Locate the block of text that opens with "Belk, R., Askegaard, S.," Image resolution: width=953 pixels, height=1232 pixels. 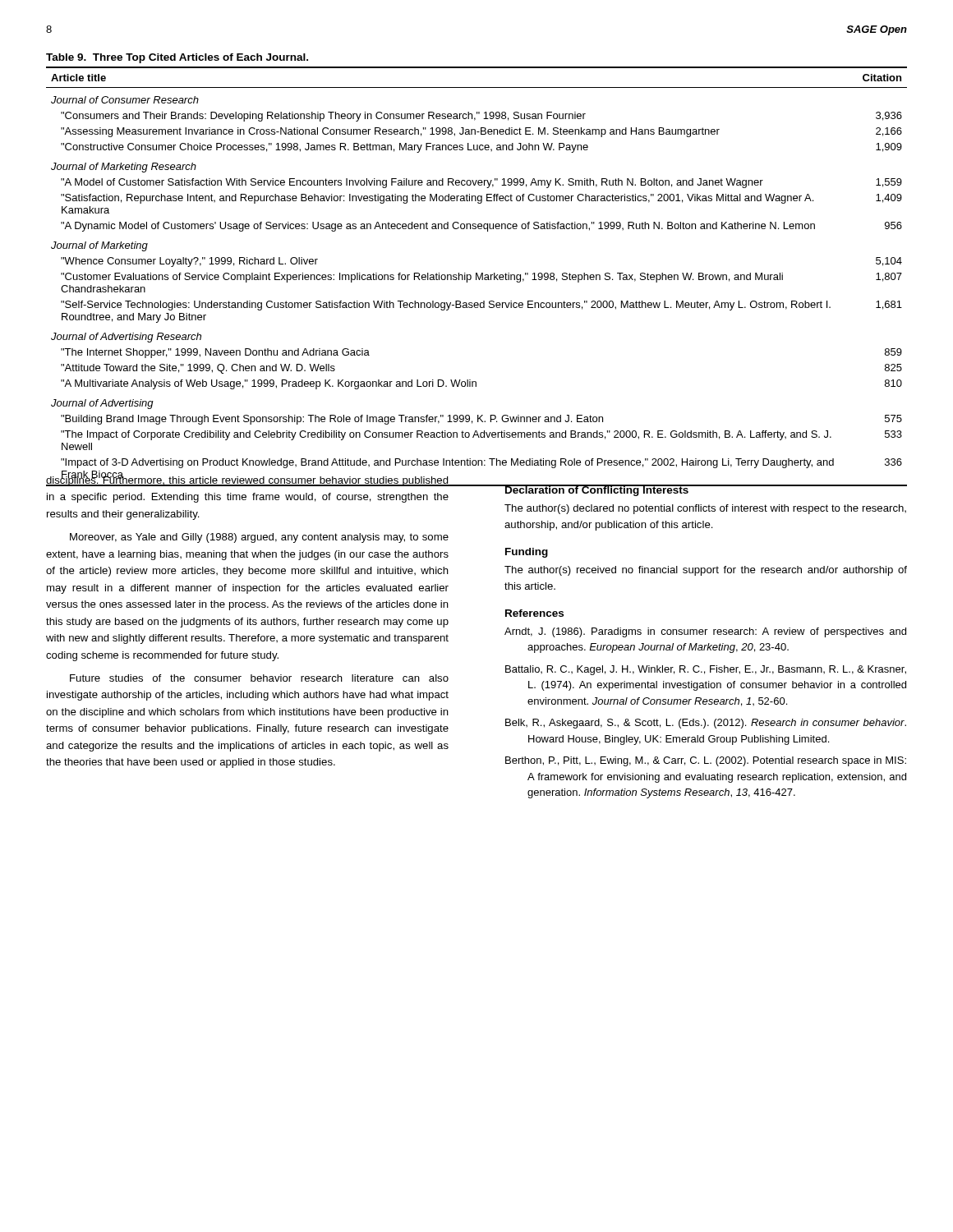point(706,731)
